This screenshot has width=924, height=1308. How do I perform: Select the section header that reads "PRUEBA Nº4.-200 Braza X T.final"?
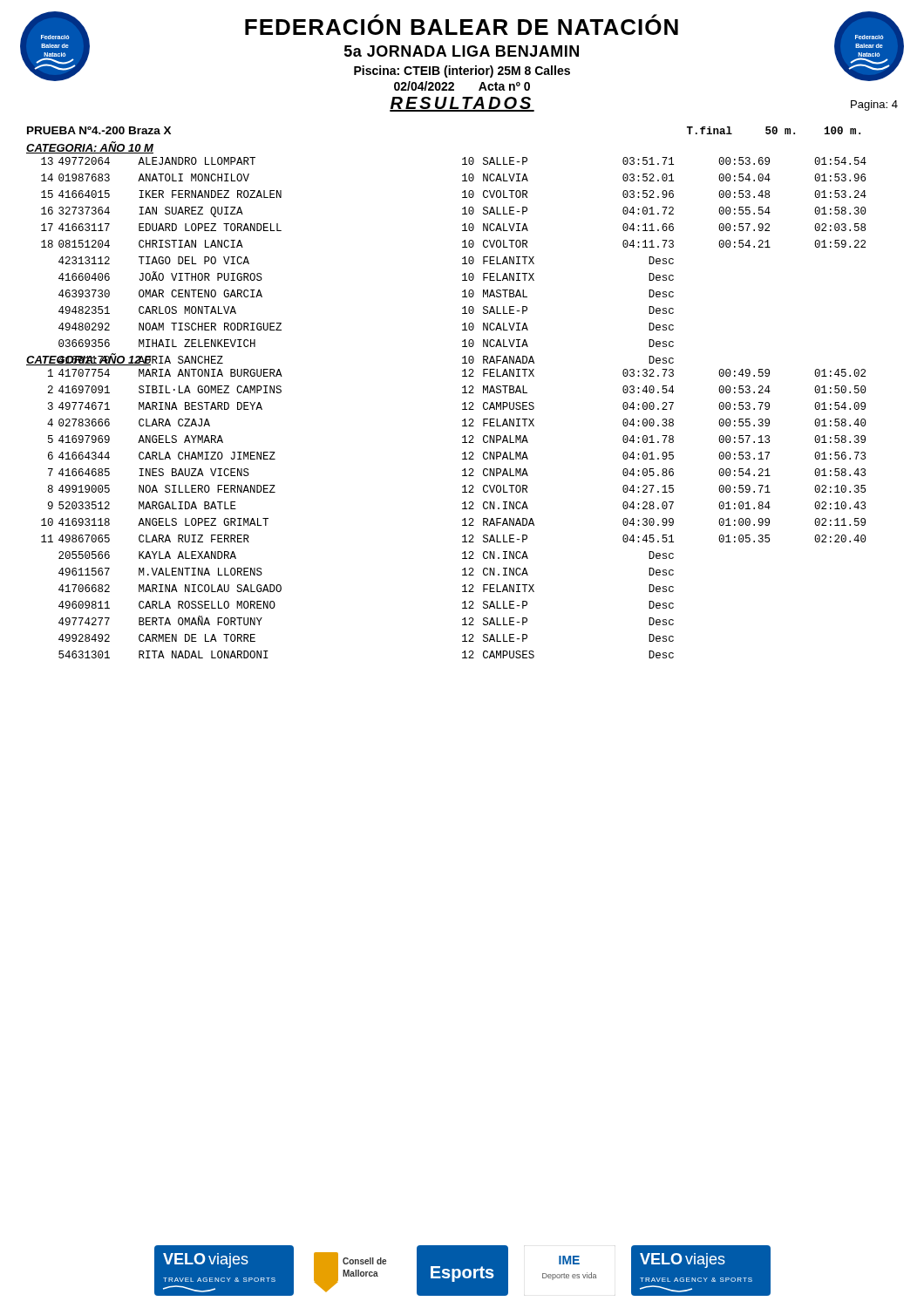(102, 130)
